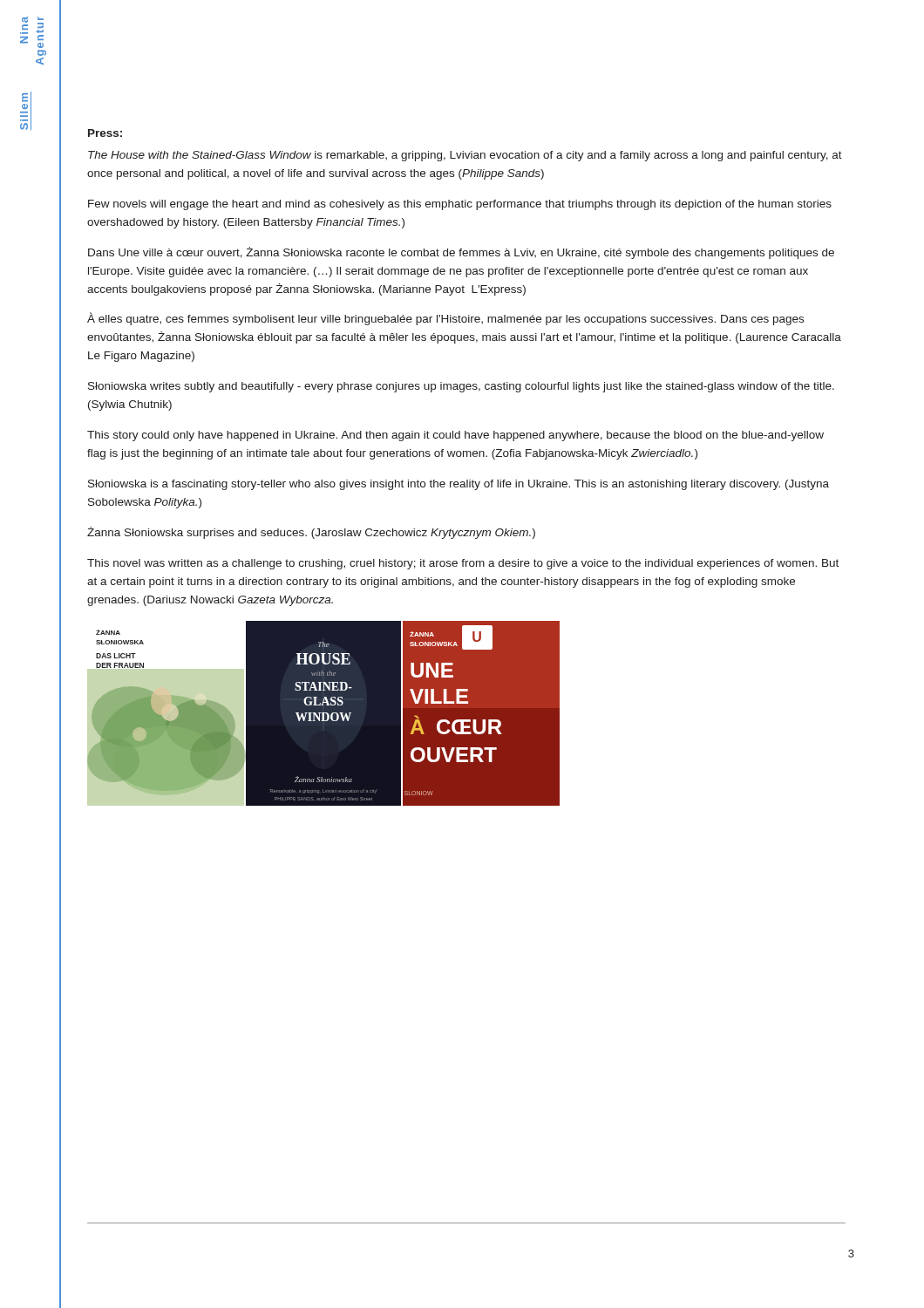Screen dimensions: 1308x924
Task: Click on the text starting "The House with"
Action: point(464,164)
